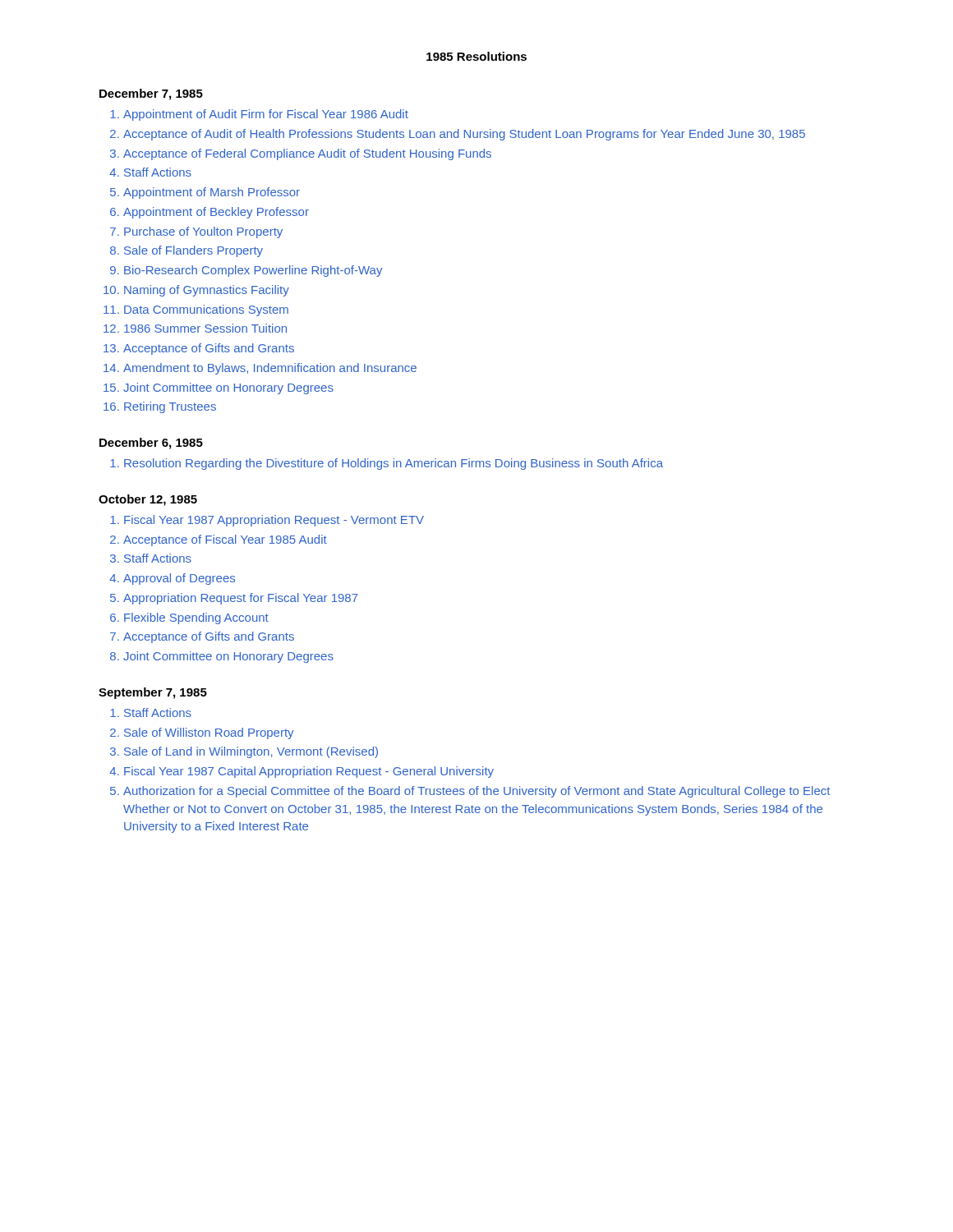This screenshot has height=1232, width=953.
Task: Find the passage starting "Bio-Research Complex Powerline Right-of-Way"
Action: [253, 270]
